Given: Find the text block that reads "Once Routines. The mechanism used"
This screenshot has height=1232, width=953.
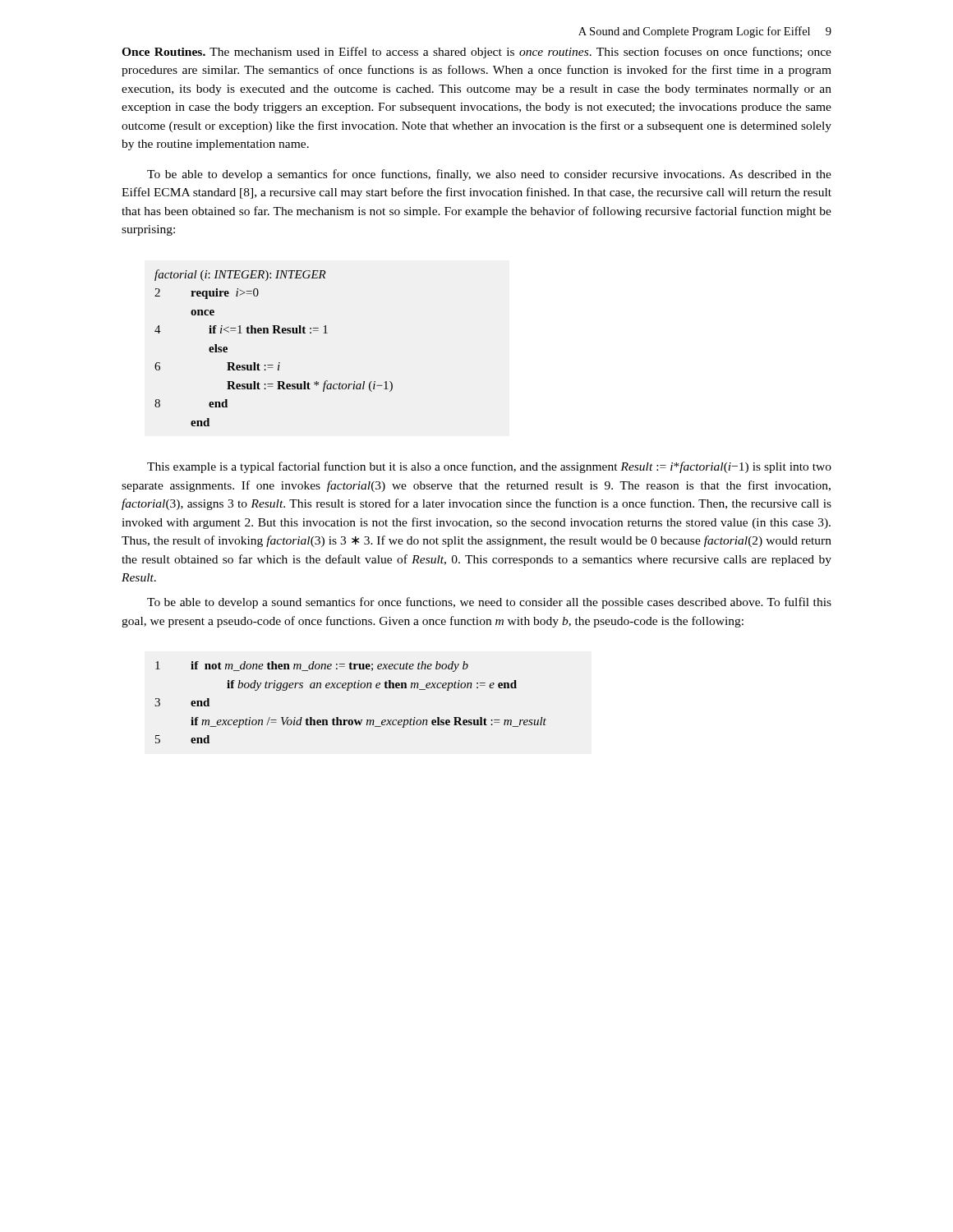Looking at the screenshot, I should pyautogui.click(x=476, y=98).
